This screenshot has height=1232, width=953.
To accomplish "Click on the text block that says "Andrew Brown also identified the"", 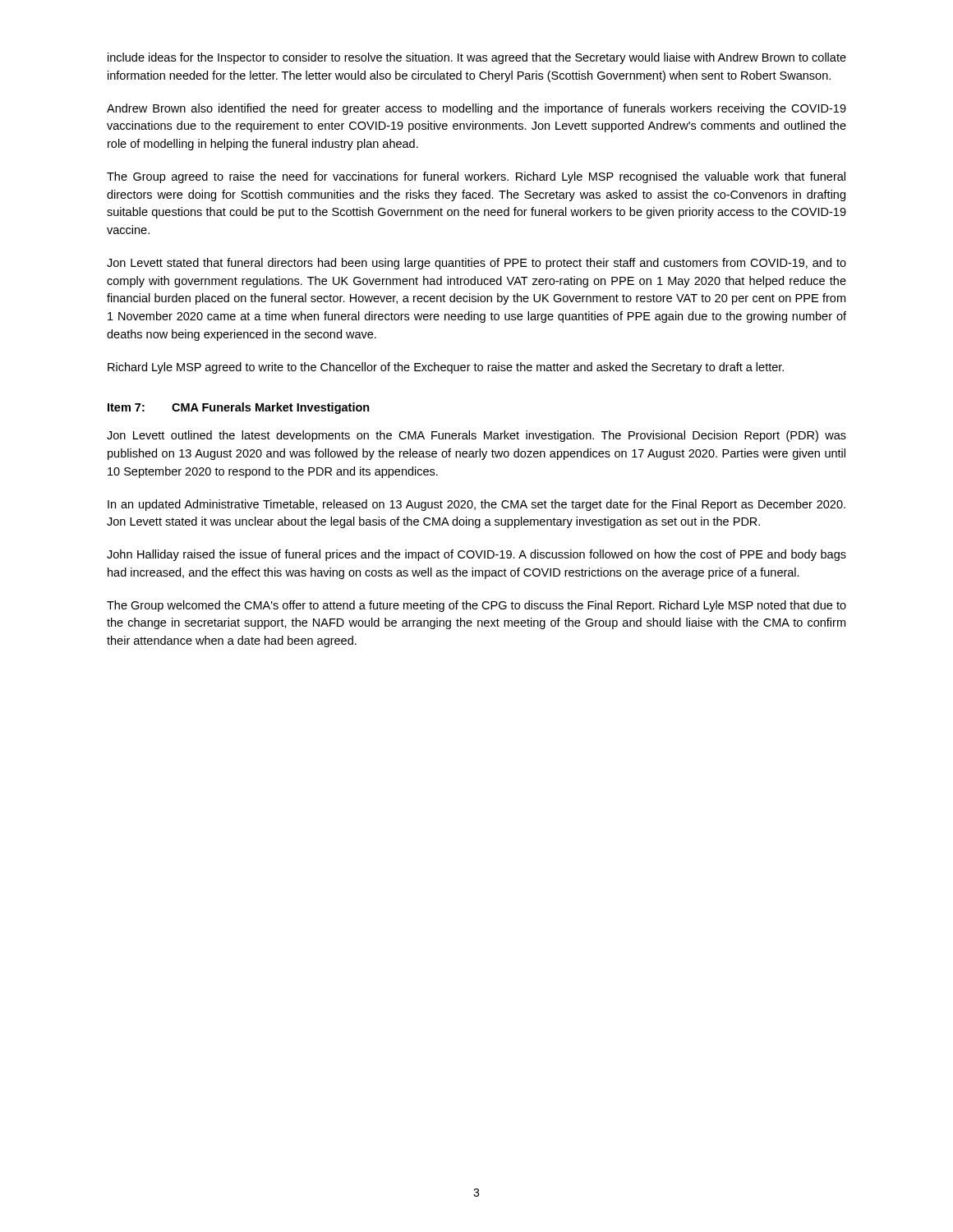I will pyautogui.click(x=476, y=126).
